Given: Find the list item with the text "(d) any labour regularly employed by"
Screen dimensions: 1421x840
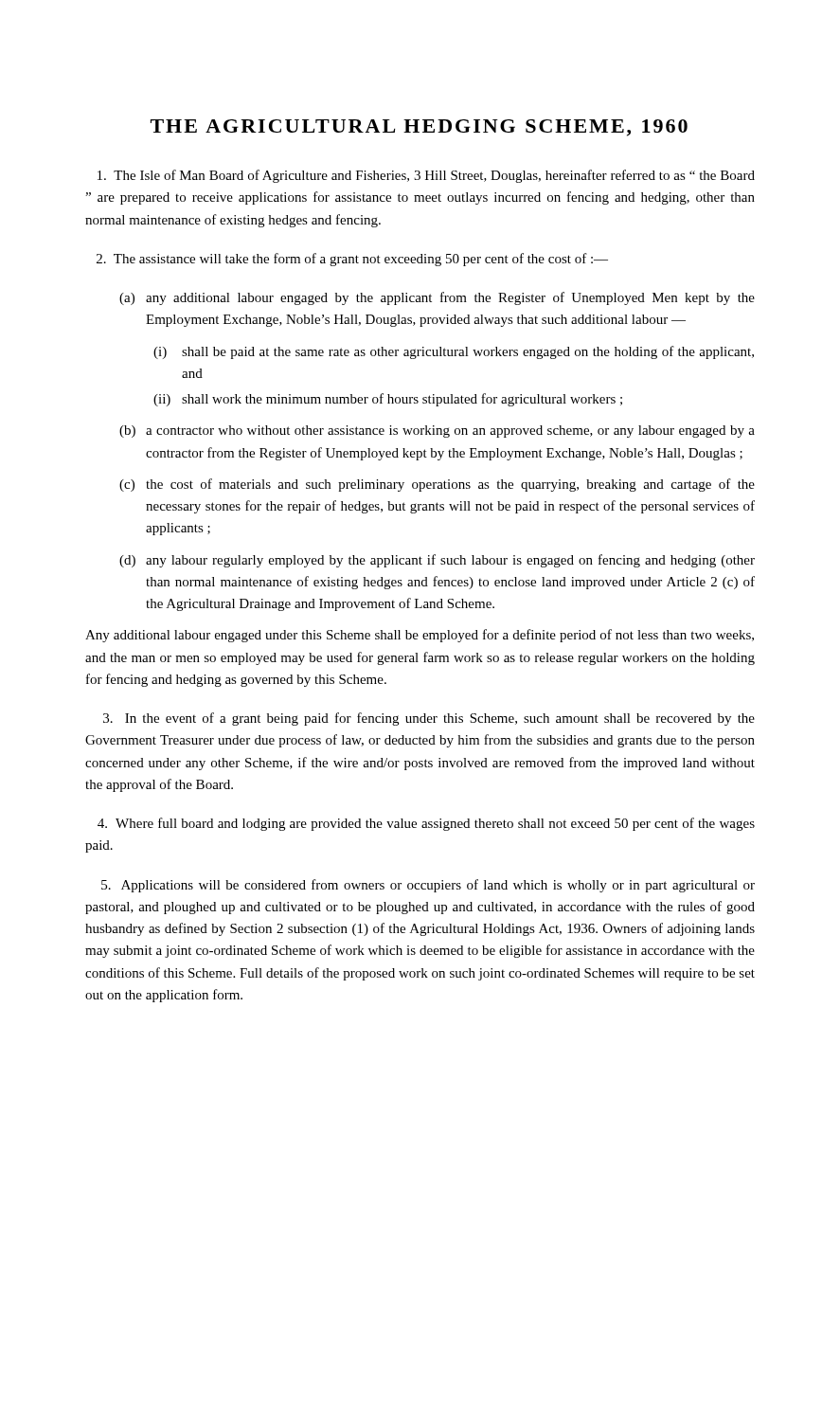Looking at the screenshot, I should tap(437, 582).
